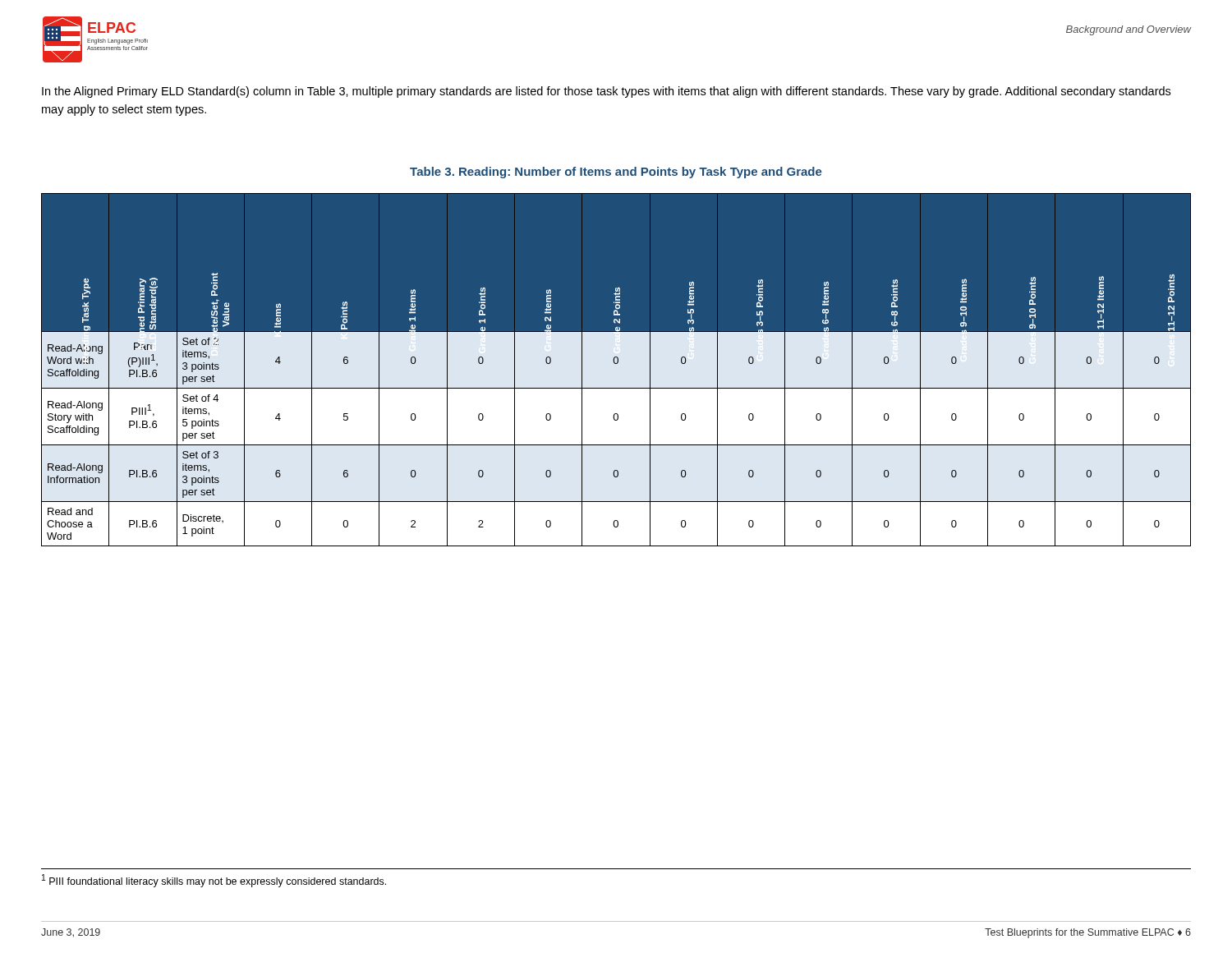Select the table that reads "Reading Task Type"
1232x953 pixels.
click(x=616, y=370)
